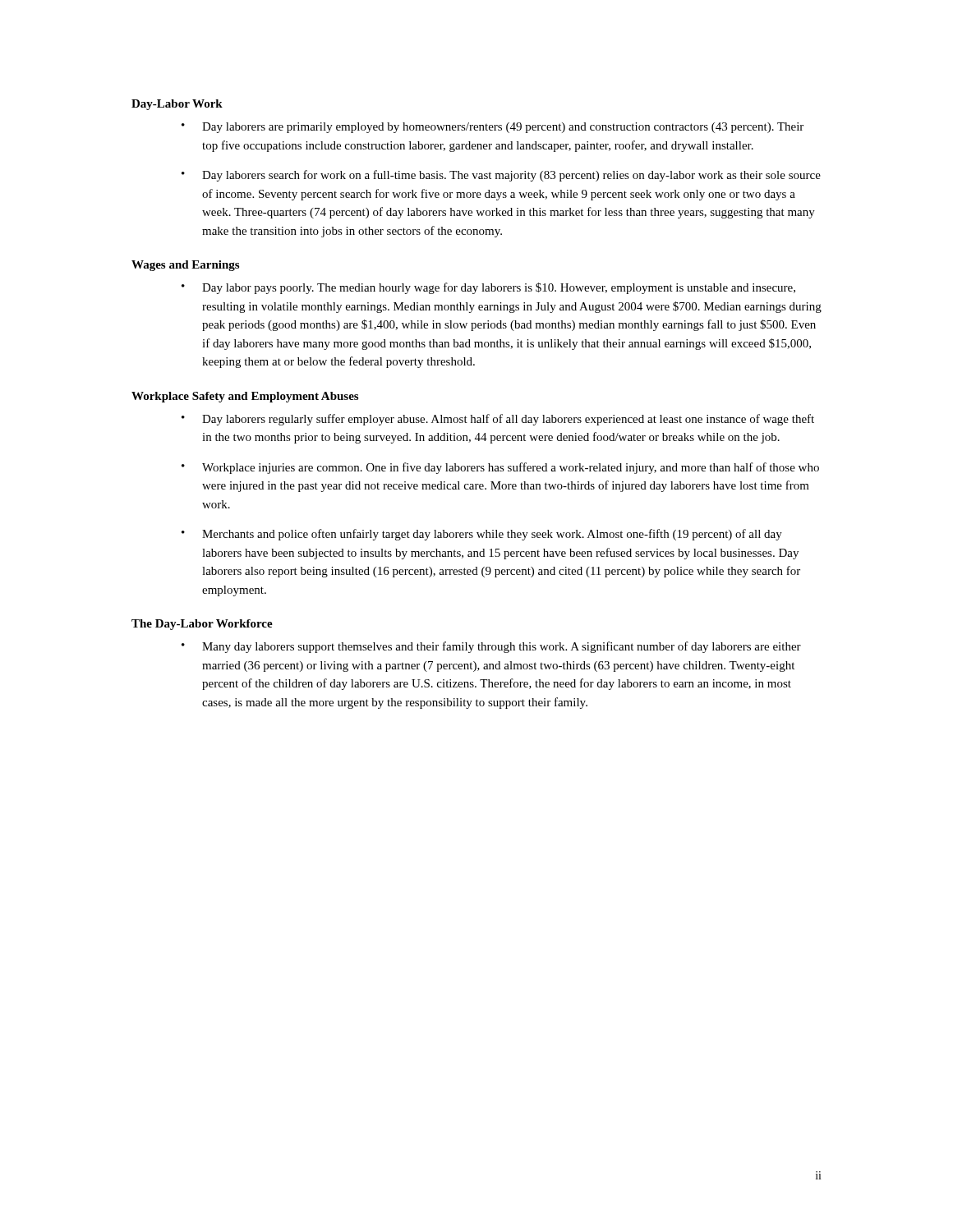The height and width of the screenshot is (1232, 953).
Task: Click on the section header with the text "Workplace Safety and Employment"
Action: point(245,395)
